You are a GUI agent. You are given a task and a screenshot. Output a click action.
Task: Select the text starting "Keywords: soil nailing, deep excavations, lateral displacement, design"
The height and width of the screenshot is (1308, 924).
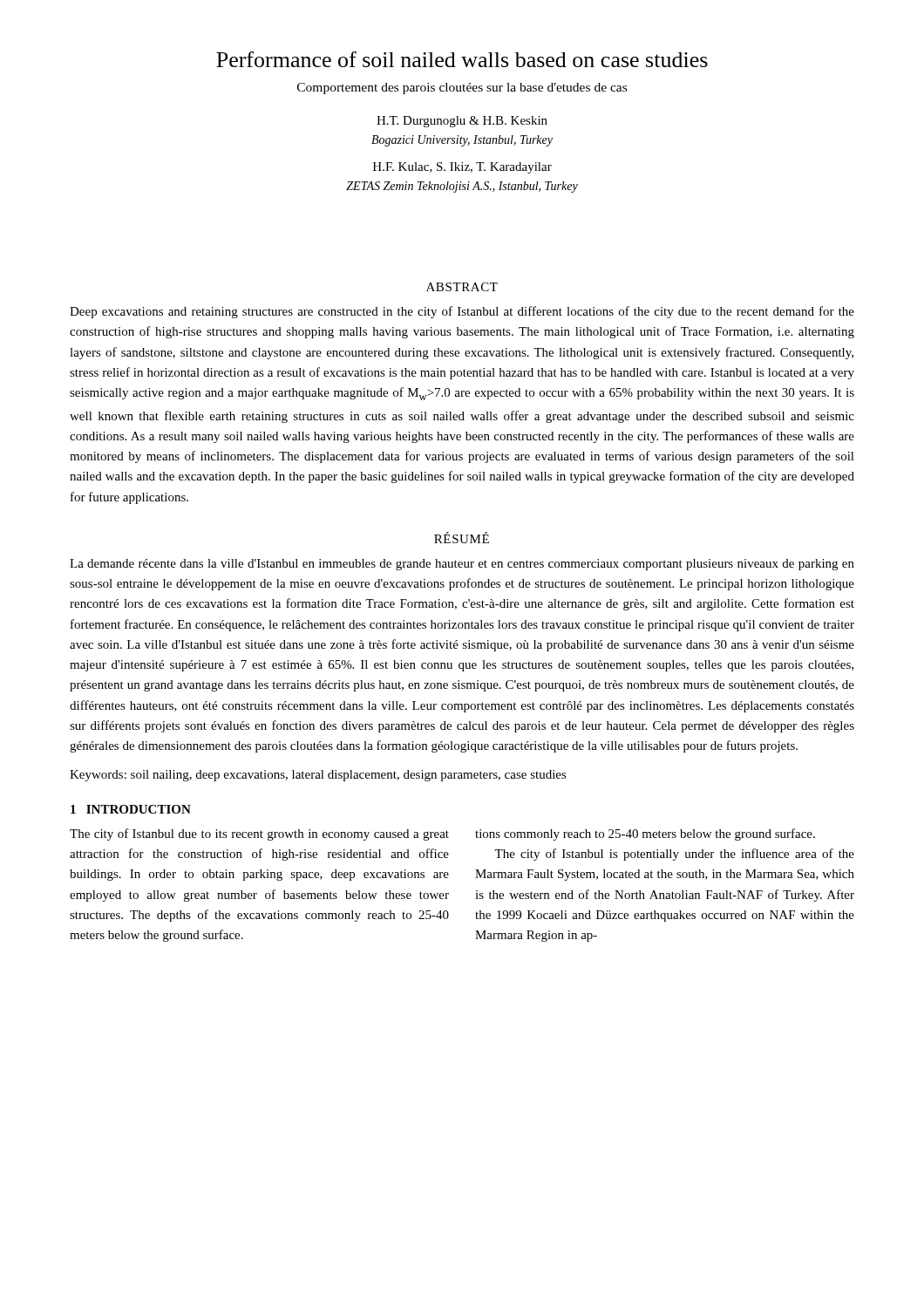click(318, 775)
